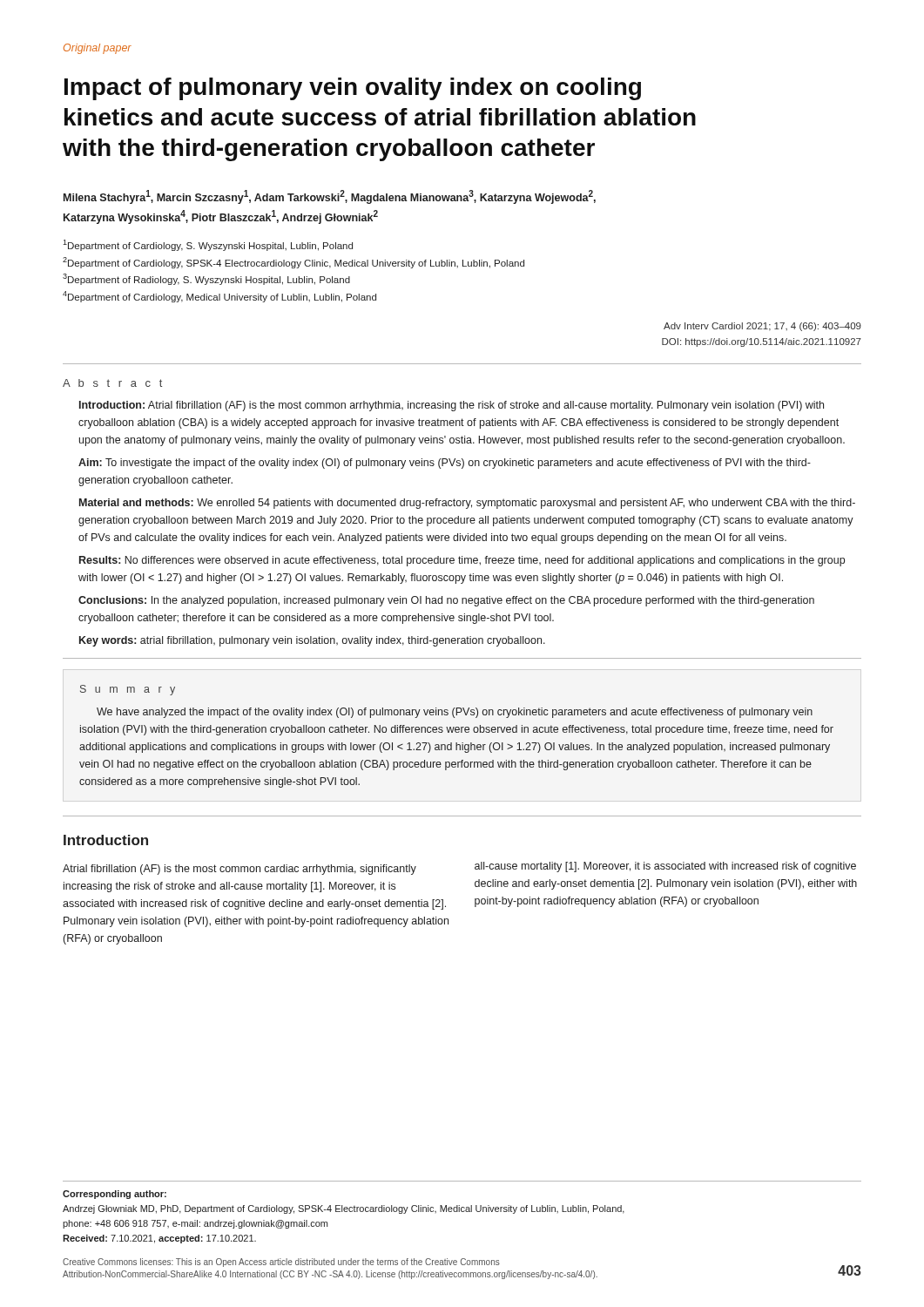Find the region starting "Impact of pulmonary vein"

pyautogui.click(x=462, y=117)
